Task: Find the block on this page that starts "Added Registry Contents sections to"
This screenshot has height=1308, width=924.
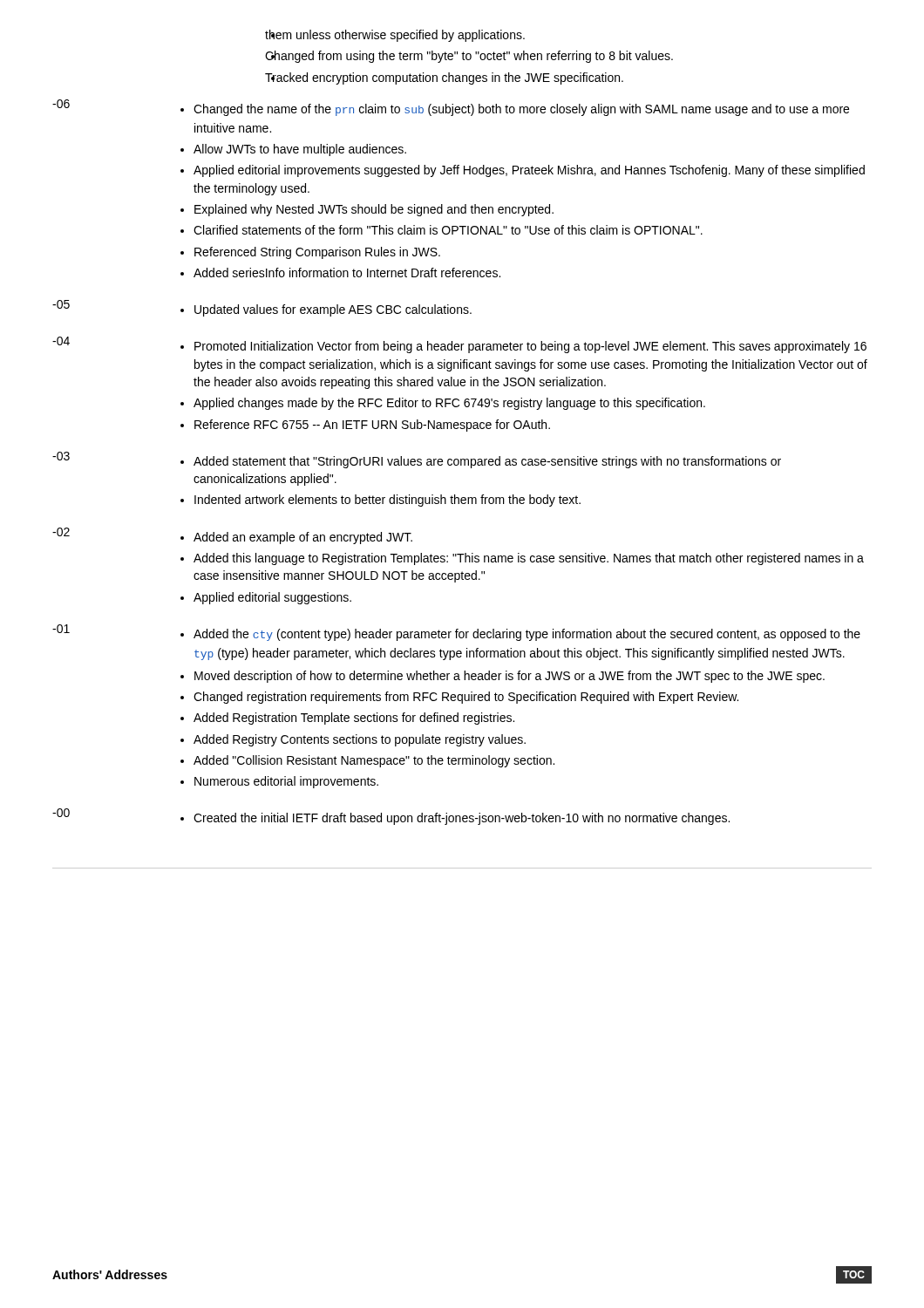Action: [360, 739]
